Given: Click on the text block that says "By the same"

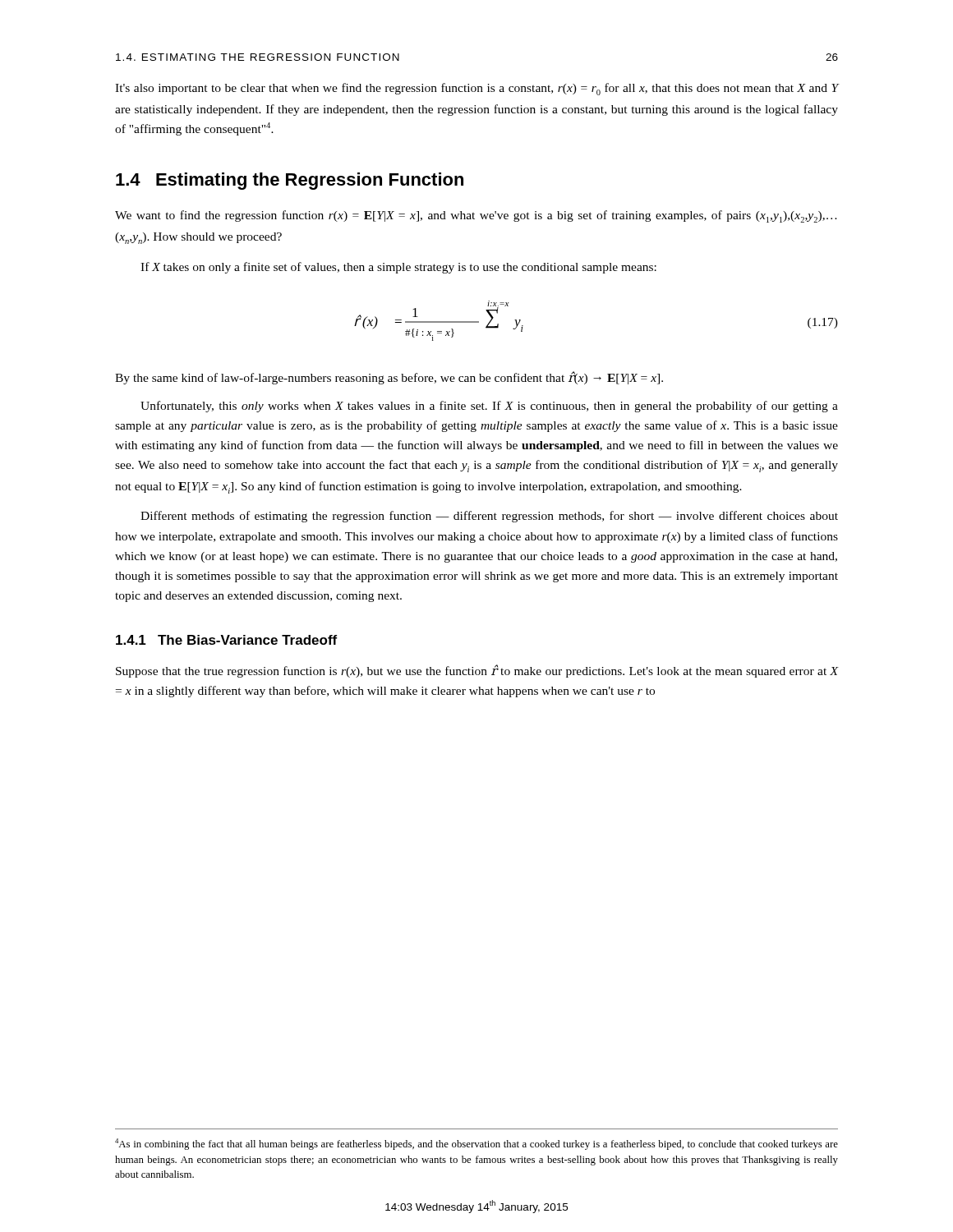Looking at the screenshot, I should point(389,377).
